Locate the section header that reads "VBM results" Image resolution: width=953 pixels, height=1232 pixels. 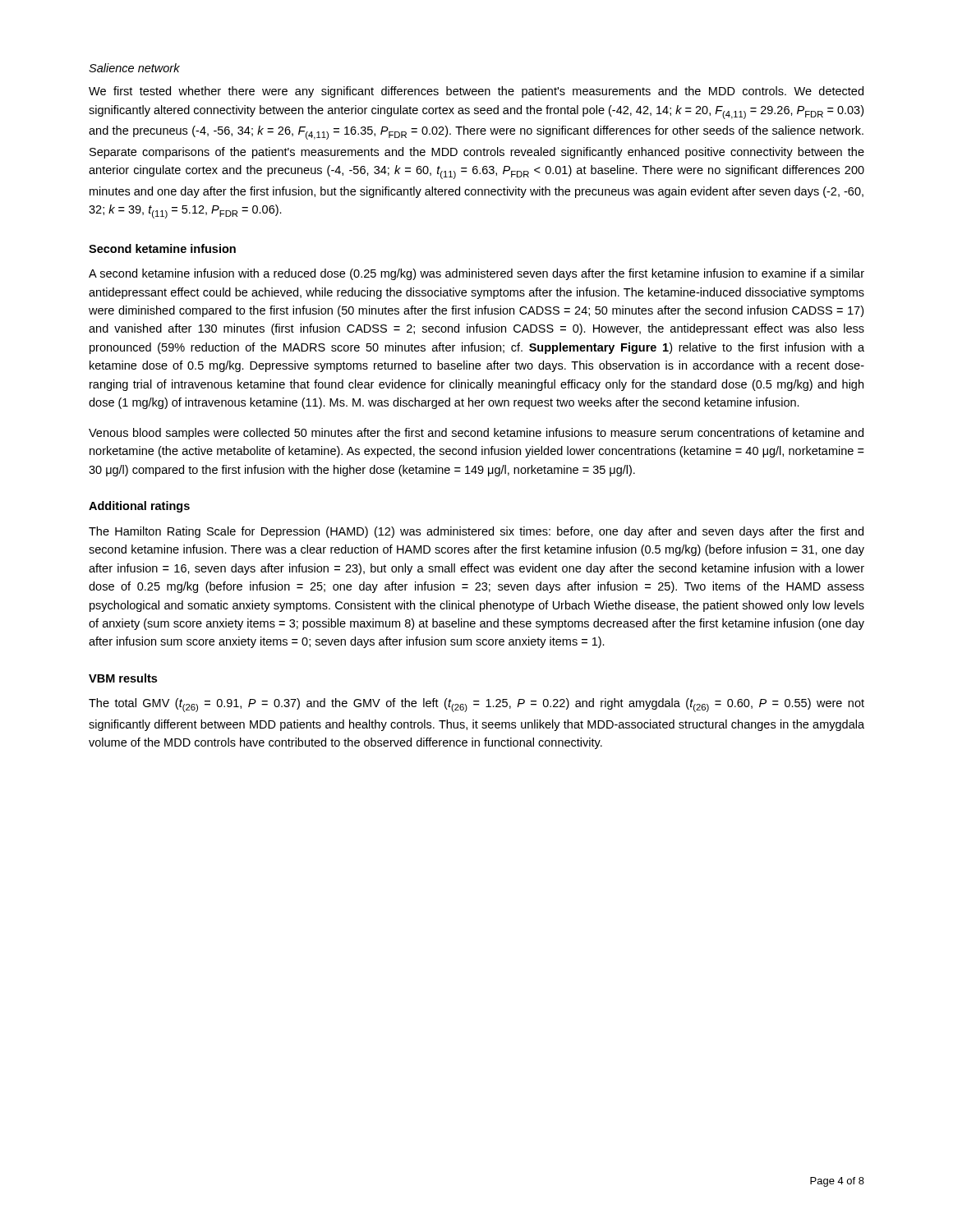pyautogui.click(x=123, y=678)
